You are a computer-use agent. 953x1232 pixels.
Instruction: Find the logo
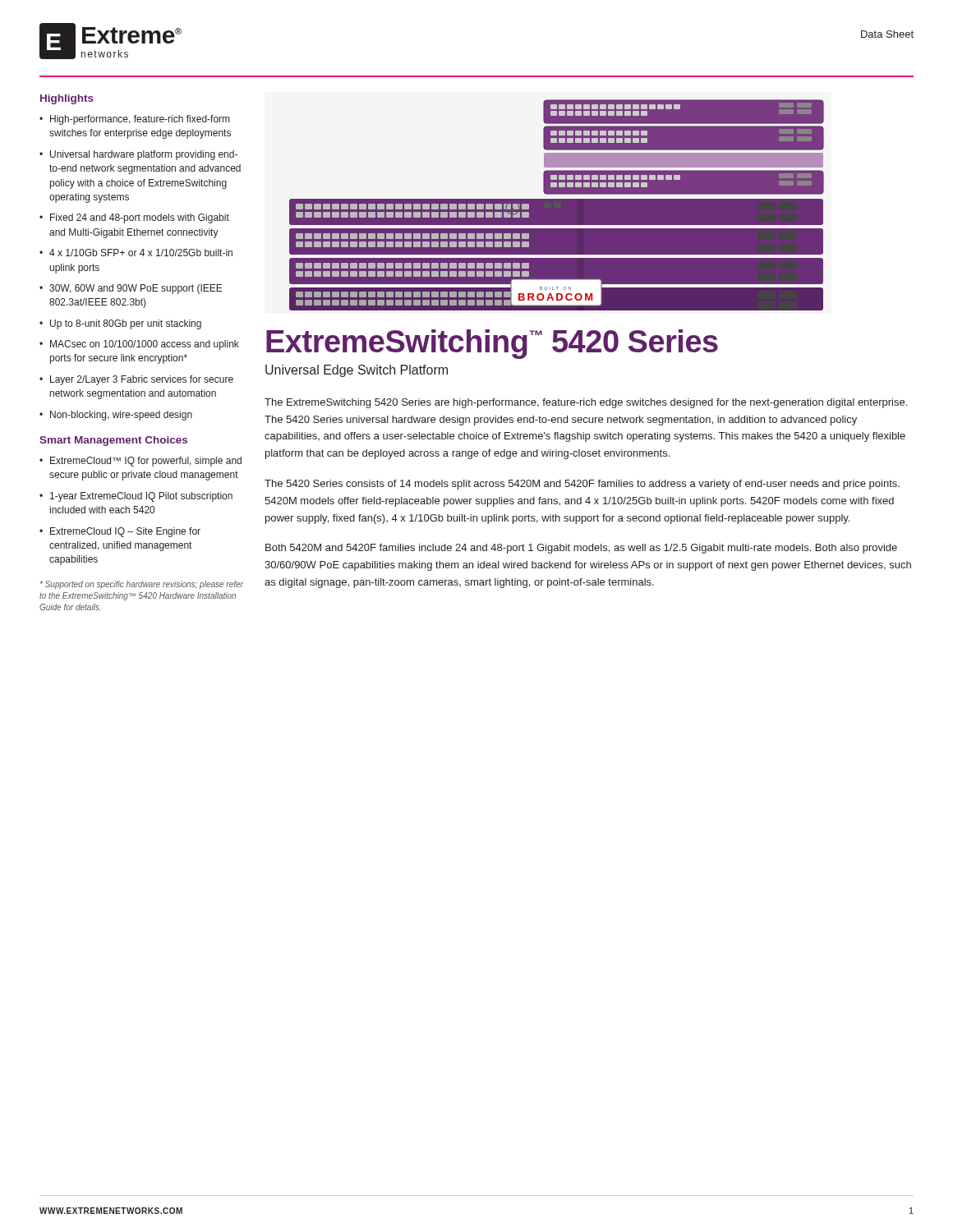[110, 41]
